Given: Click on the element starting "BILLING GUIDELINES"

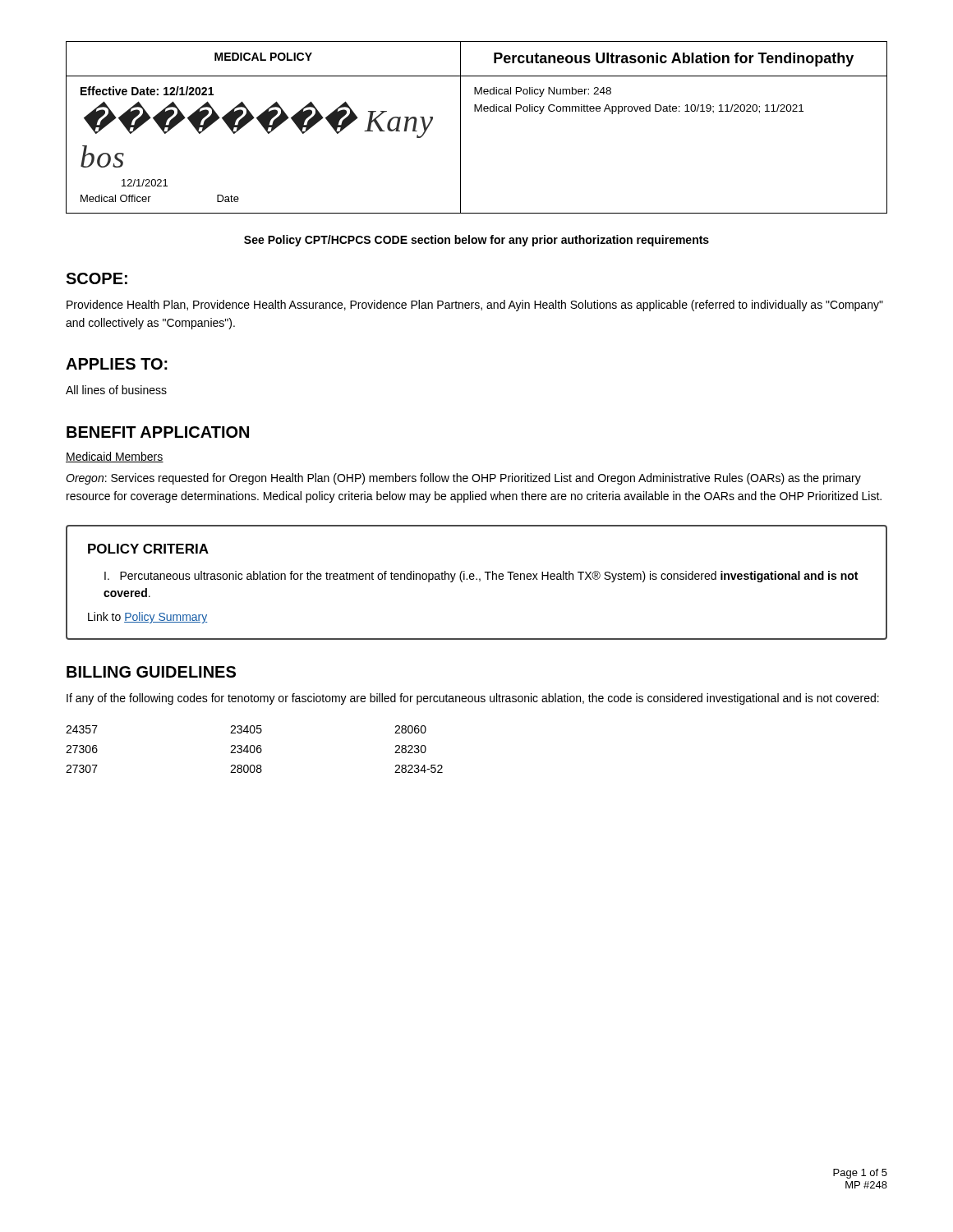Looking at the screenshot, I should [x=151, y=672].
